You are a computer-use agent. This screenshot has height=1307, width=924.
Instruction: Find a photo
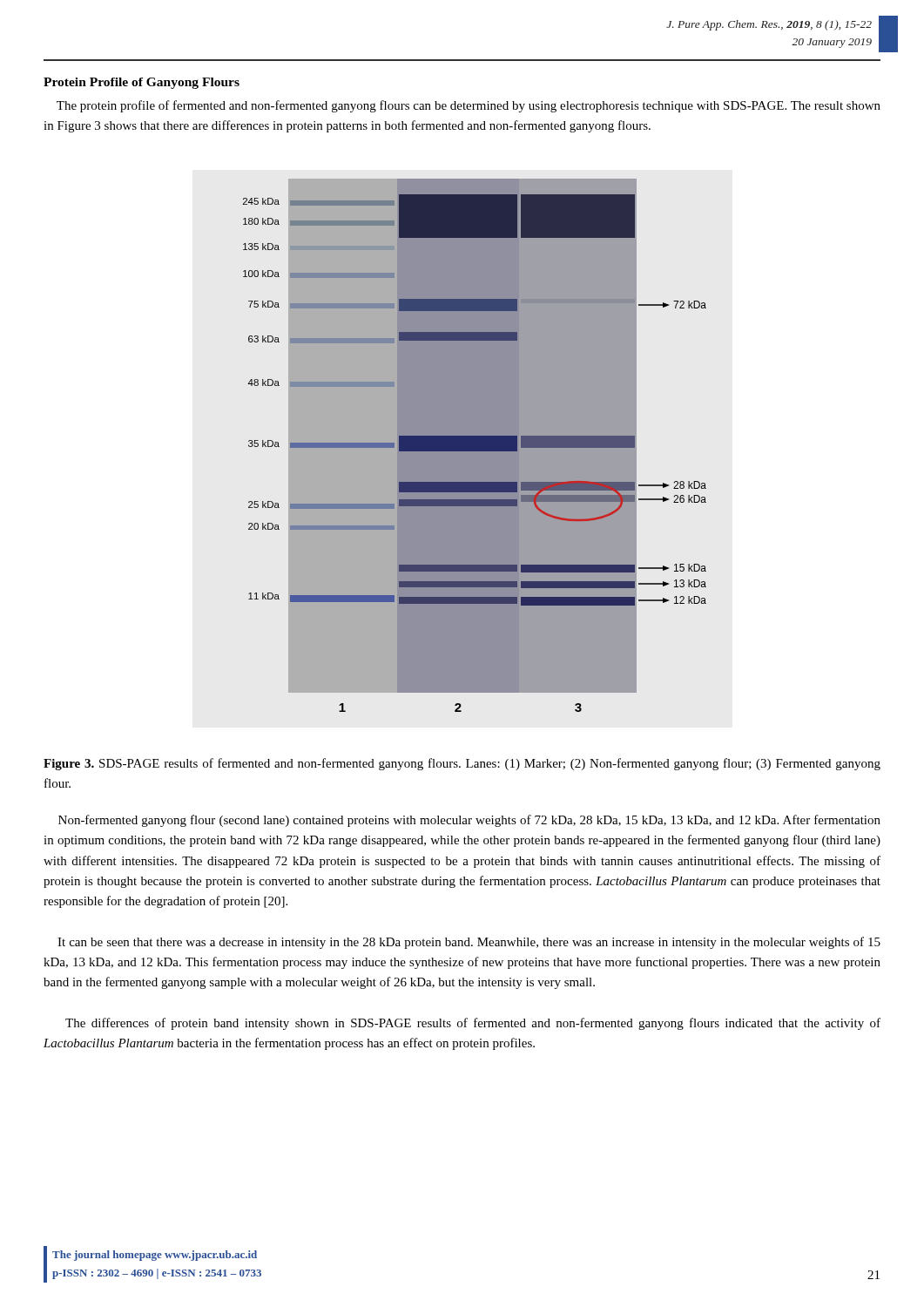click(x=462, y=449)
